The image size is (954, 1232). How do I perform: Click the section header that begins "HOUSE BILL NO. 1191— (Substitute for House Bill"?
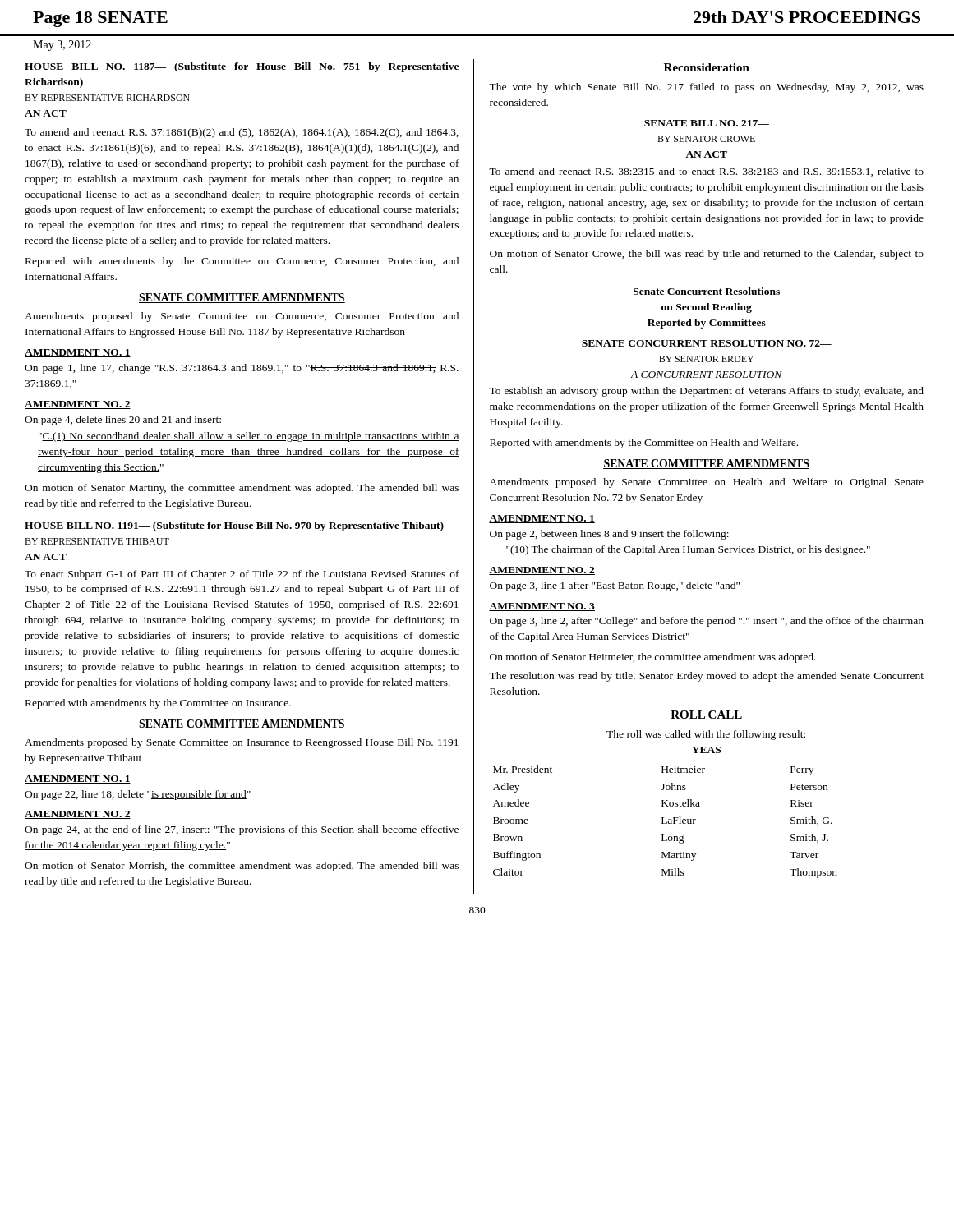pyautogui.click(x=234, y=526)
